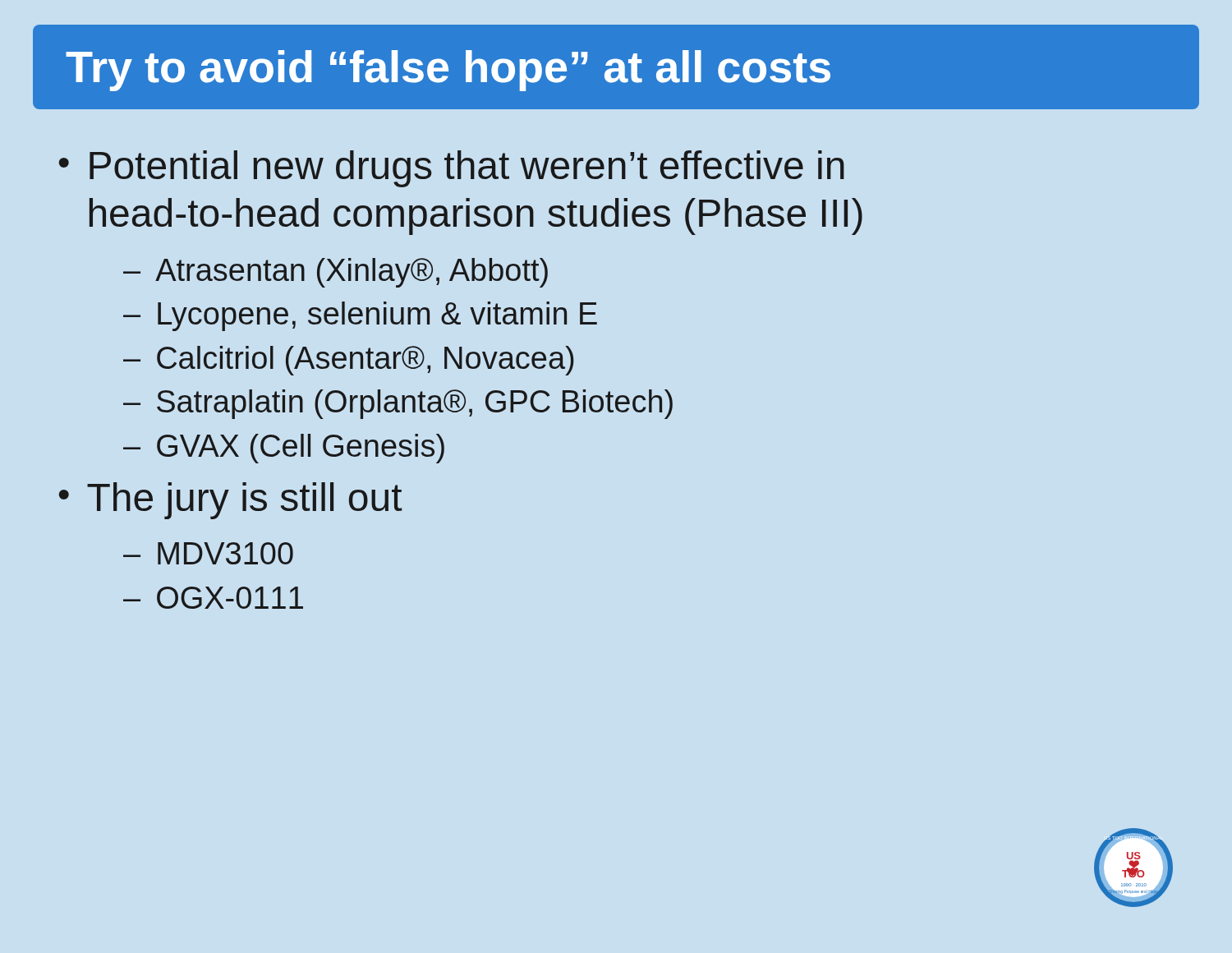Click where it says "– GVAX (Cell Genesis)"
Image resolution: width=1232 pixels, height=953 pixels.
pos(284,449)
